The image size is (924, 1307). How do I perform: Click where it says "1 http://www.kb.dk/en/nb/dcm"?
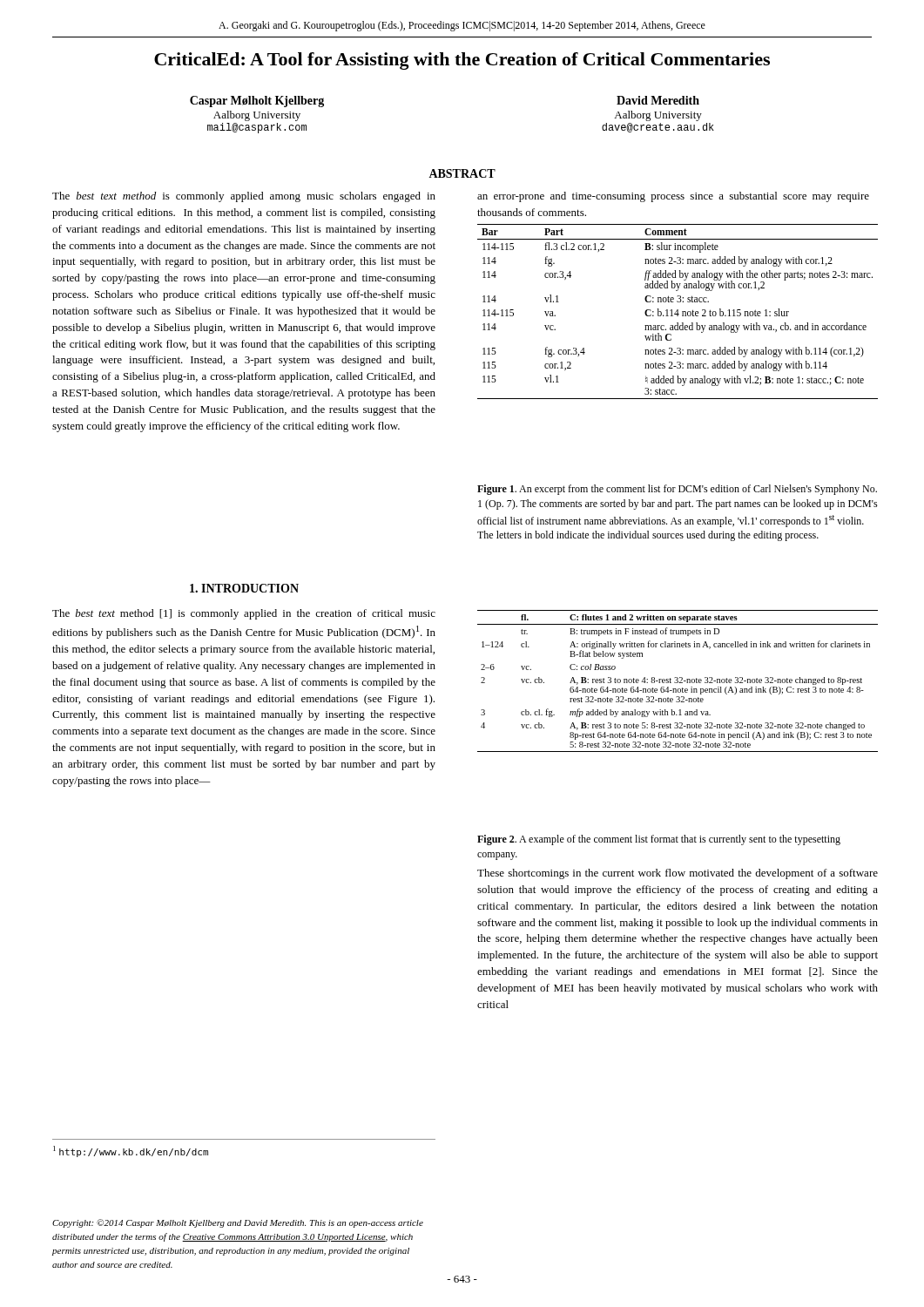[x=130, y=1151]
